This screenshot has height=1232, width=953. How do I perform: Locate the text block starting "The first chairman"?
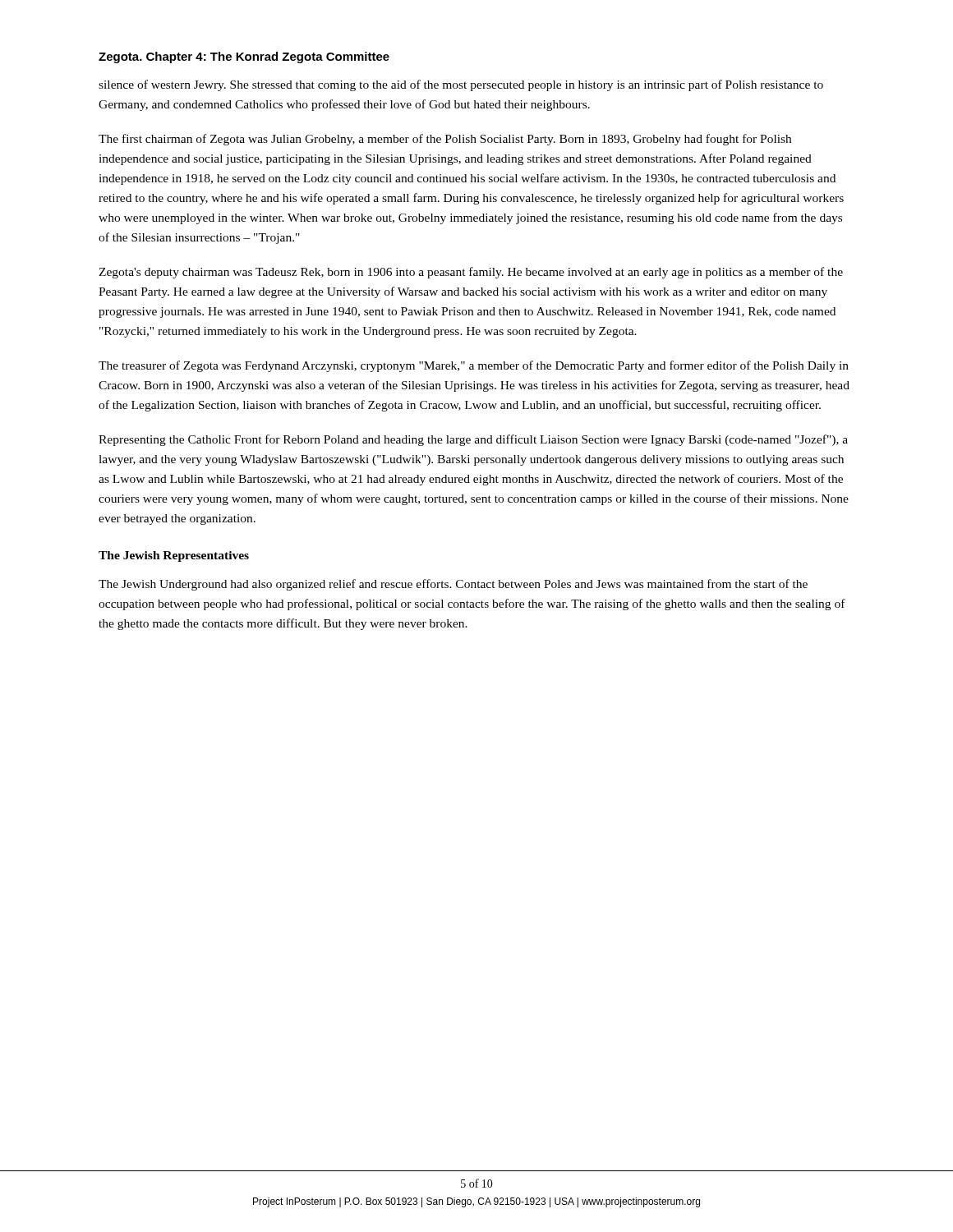point(471,188)
